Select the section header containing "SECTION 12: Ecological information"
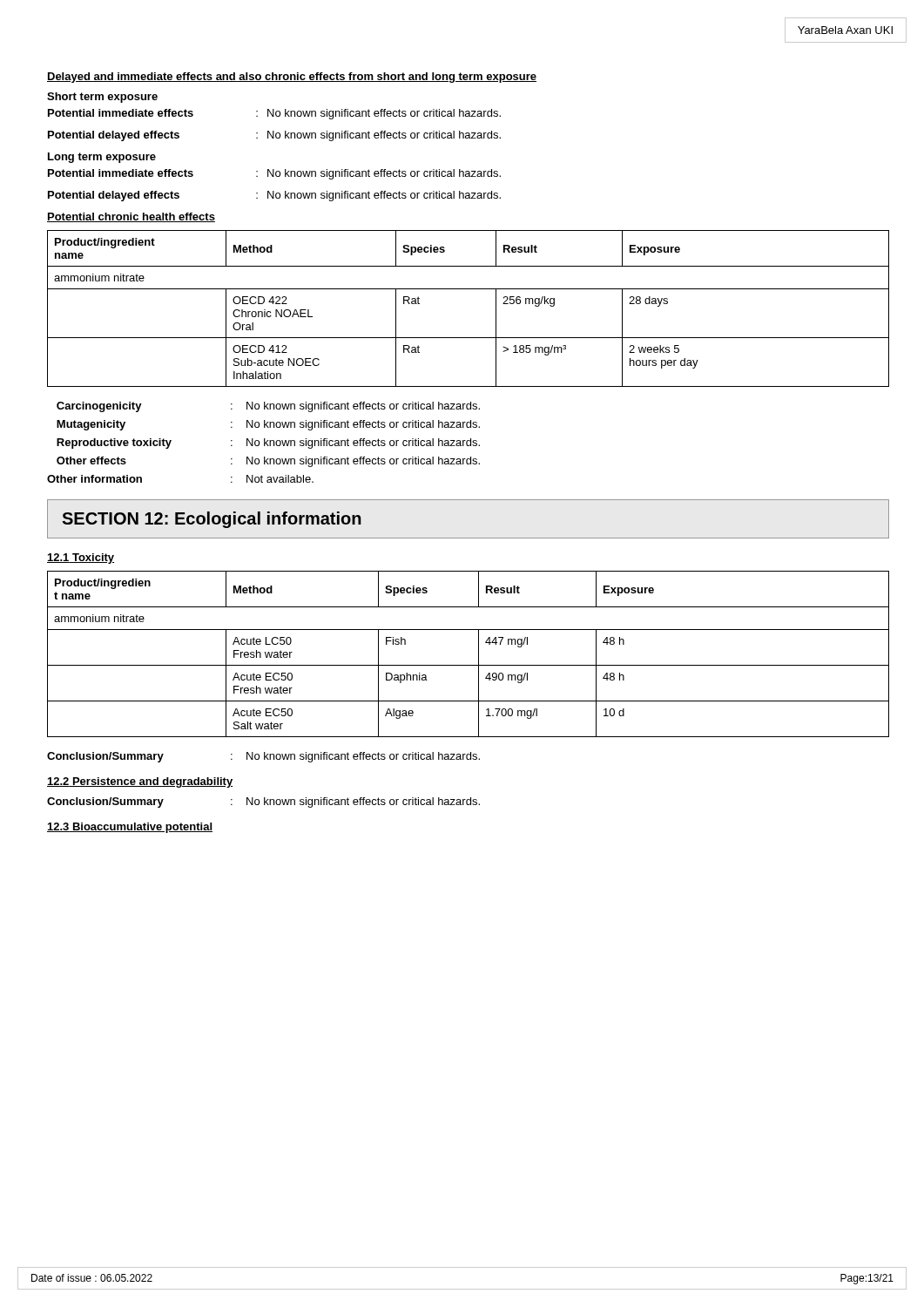The image size is (924, 1307). (x=212, y=518)
